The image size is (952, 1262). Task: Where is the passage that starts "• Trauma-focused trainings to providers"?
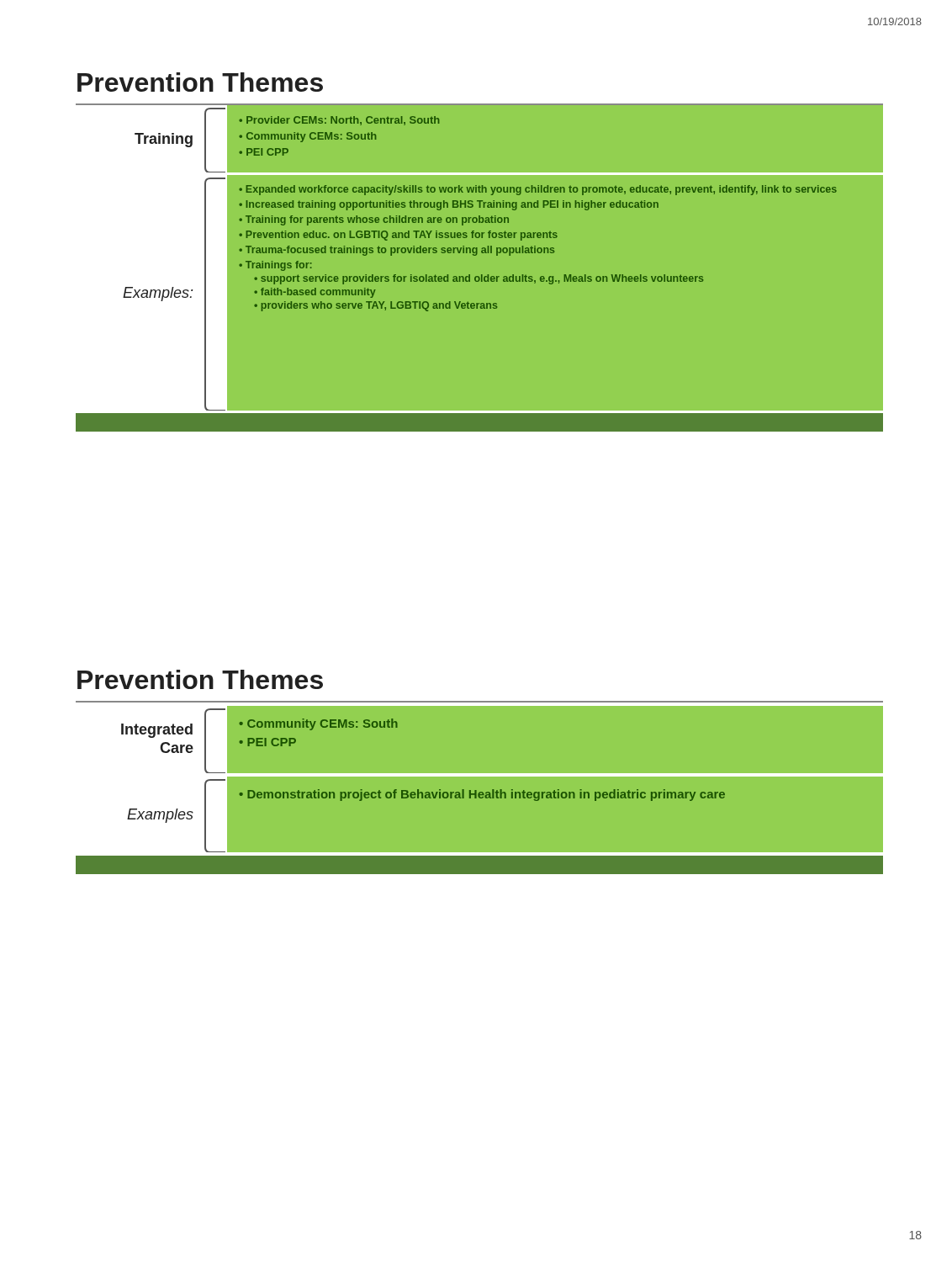click(397, 250)
